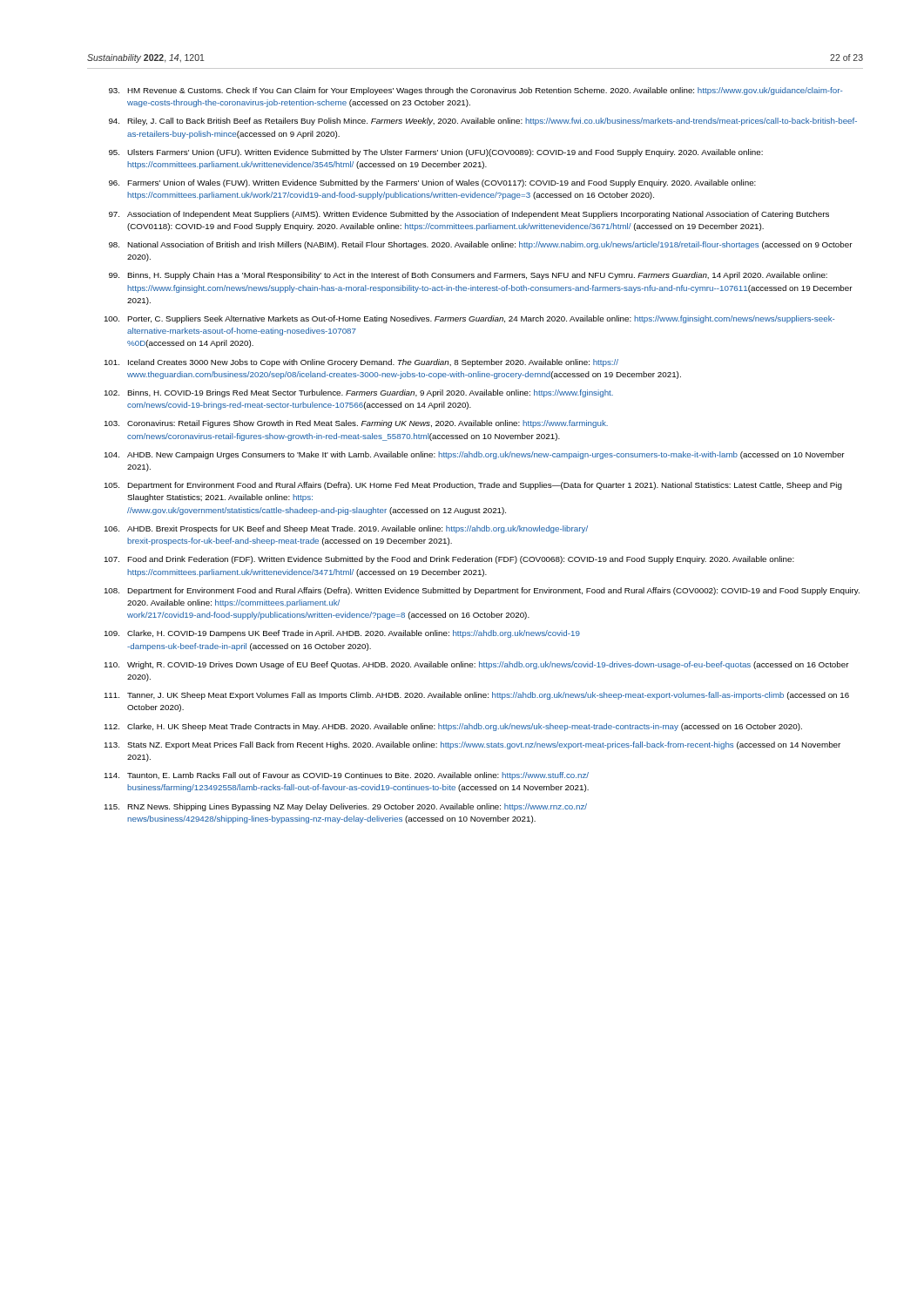
Task: Locate the list item containing "102. Binns, H. COVID-19 Brings Red Meat Sector"
Action: (x=475, y=399)
